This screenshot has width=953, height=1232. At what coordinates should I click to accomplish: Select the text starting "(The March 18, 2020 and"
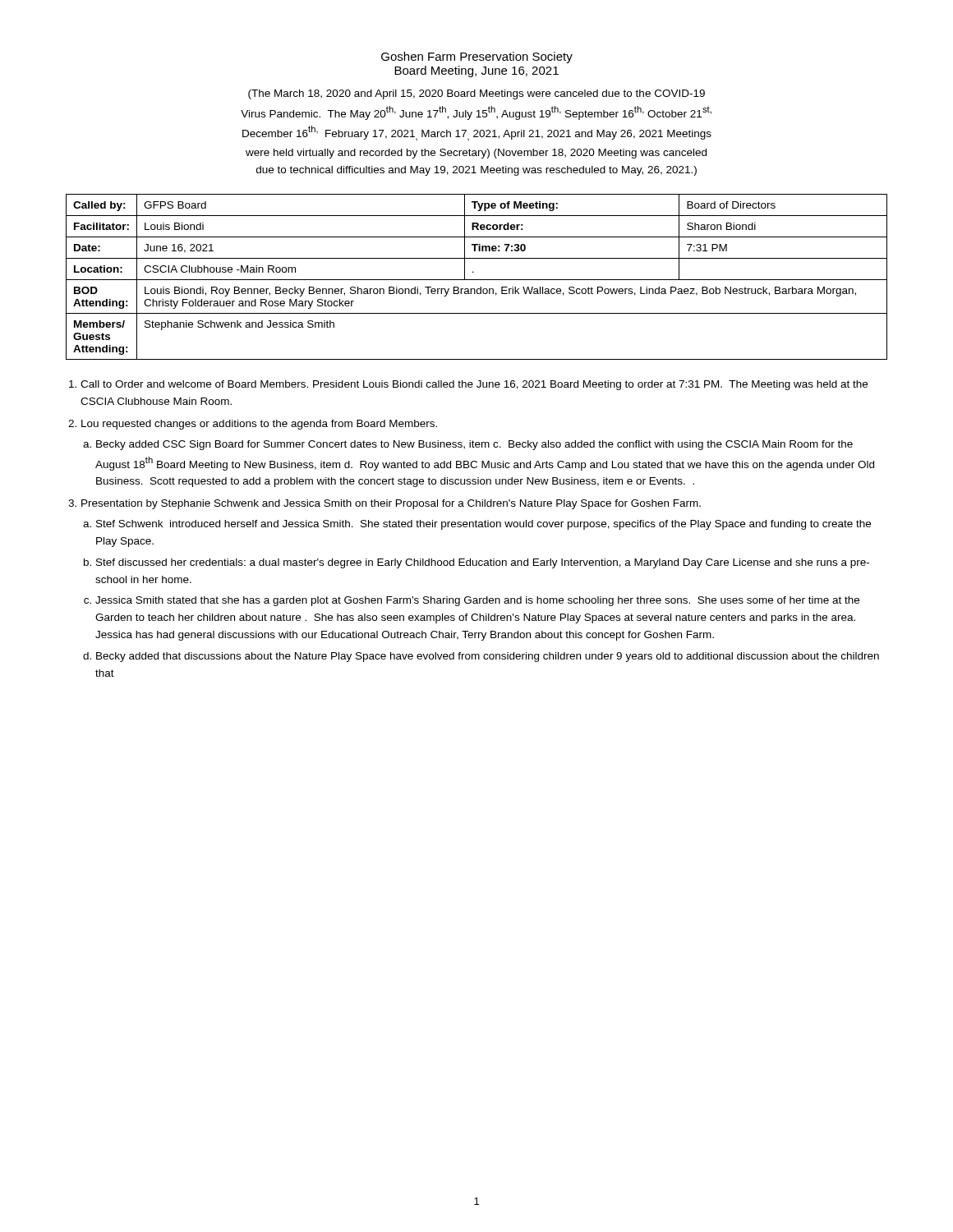[476, 131]
